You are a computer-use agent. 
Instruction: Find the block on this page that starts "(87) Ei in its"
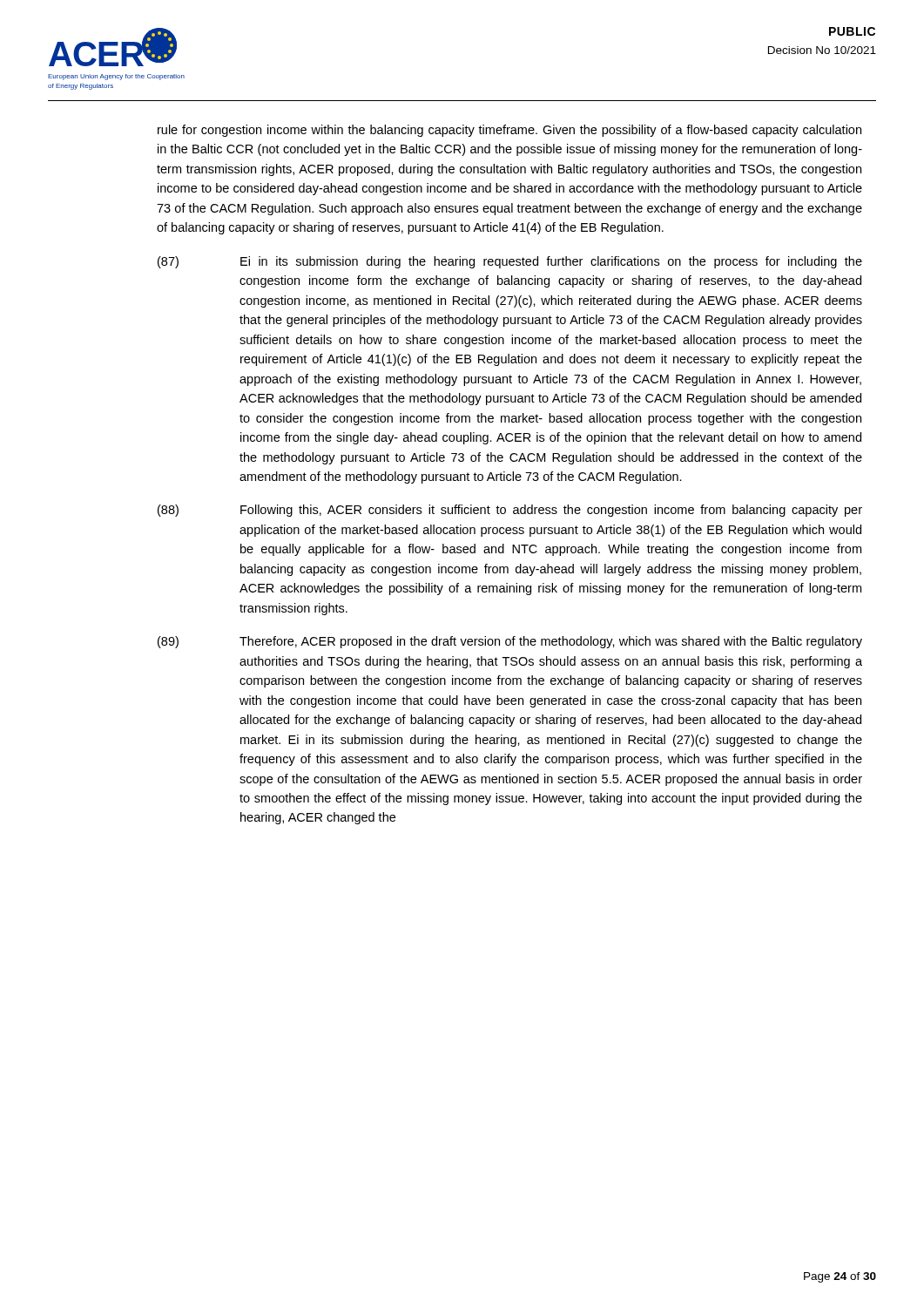click(509, 369)
